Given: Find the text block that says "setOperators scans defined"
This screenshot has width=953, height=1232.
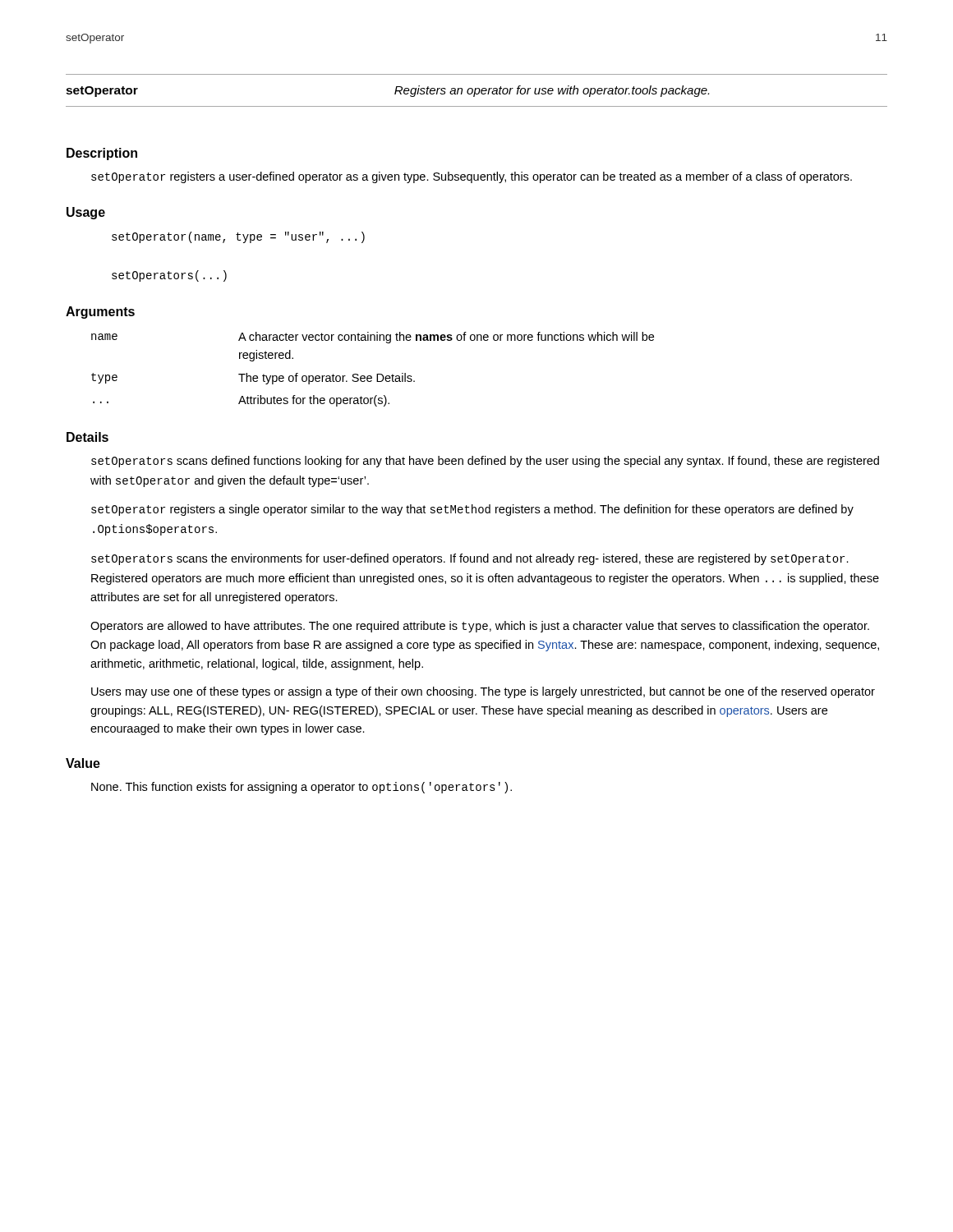Looking at the screenshot, I should 485,471.
